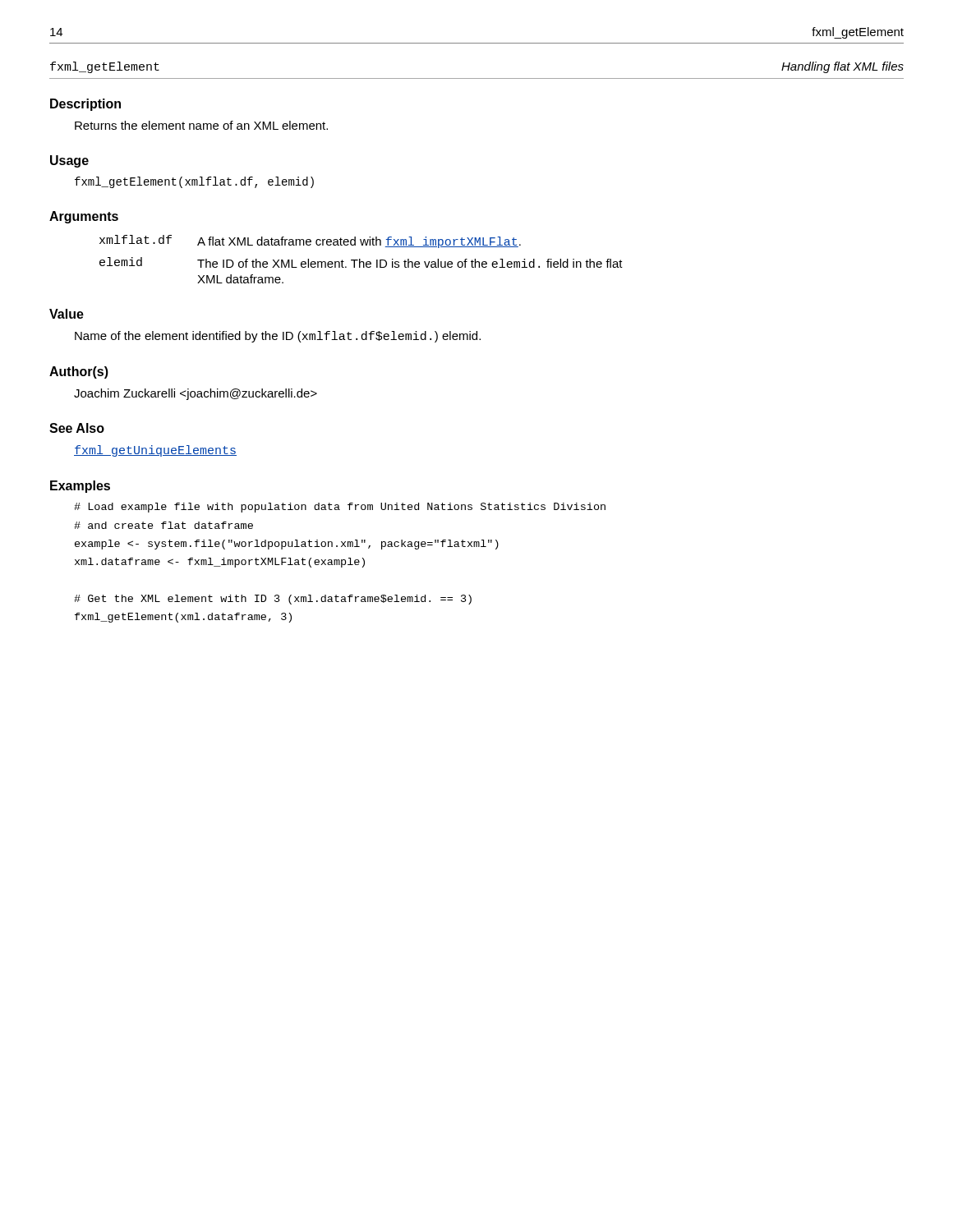Find the section header that says "fxml_getElement Handling flat XML files"
Viewport: 953px width, 1232px height.
[476, 67]
